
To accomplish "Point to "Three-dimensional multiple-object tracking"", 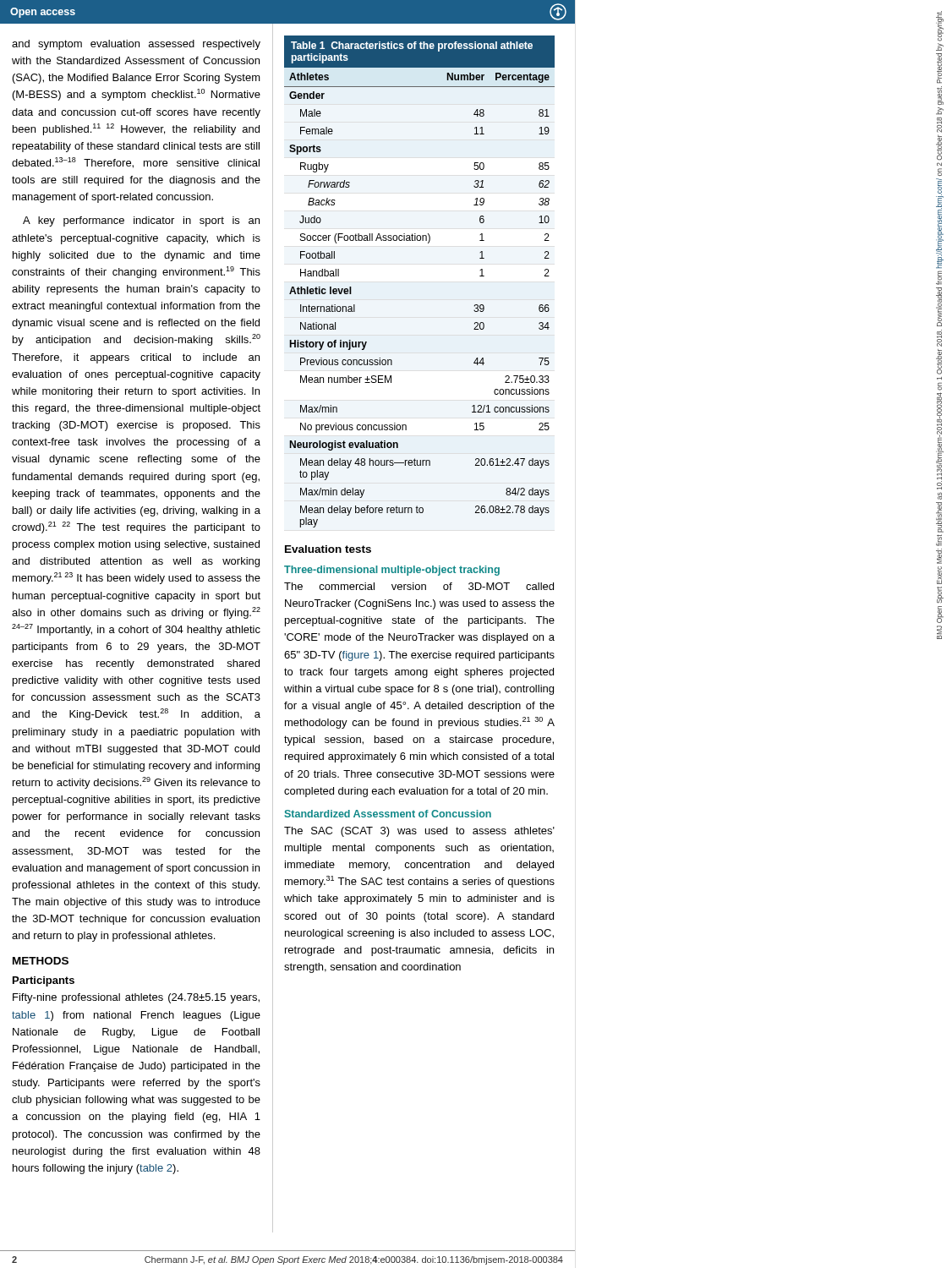I will 392,570.
